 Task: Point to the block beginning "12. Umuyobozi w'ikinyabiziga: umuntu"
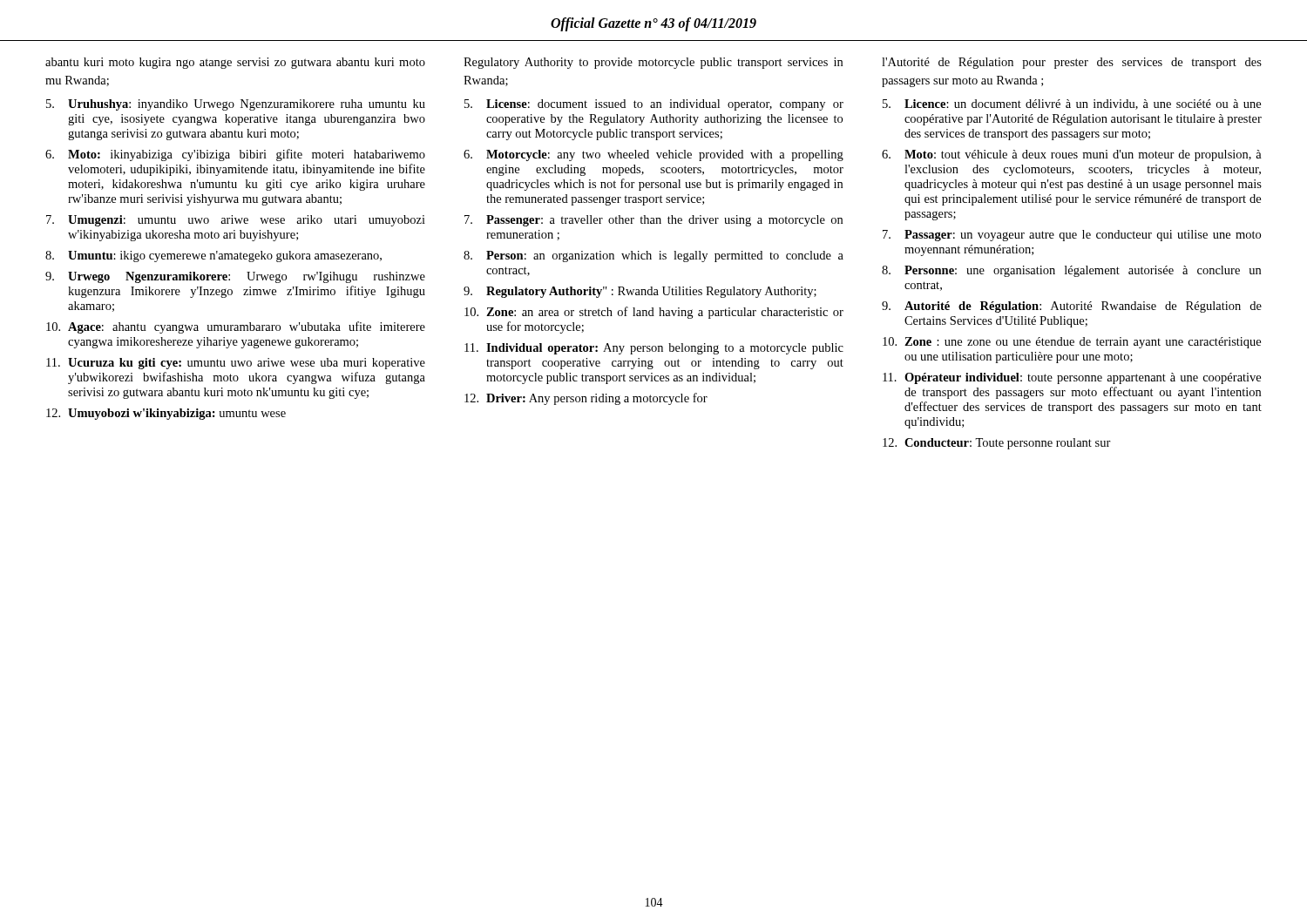pos(235,413)
